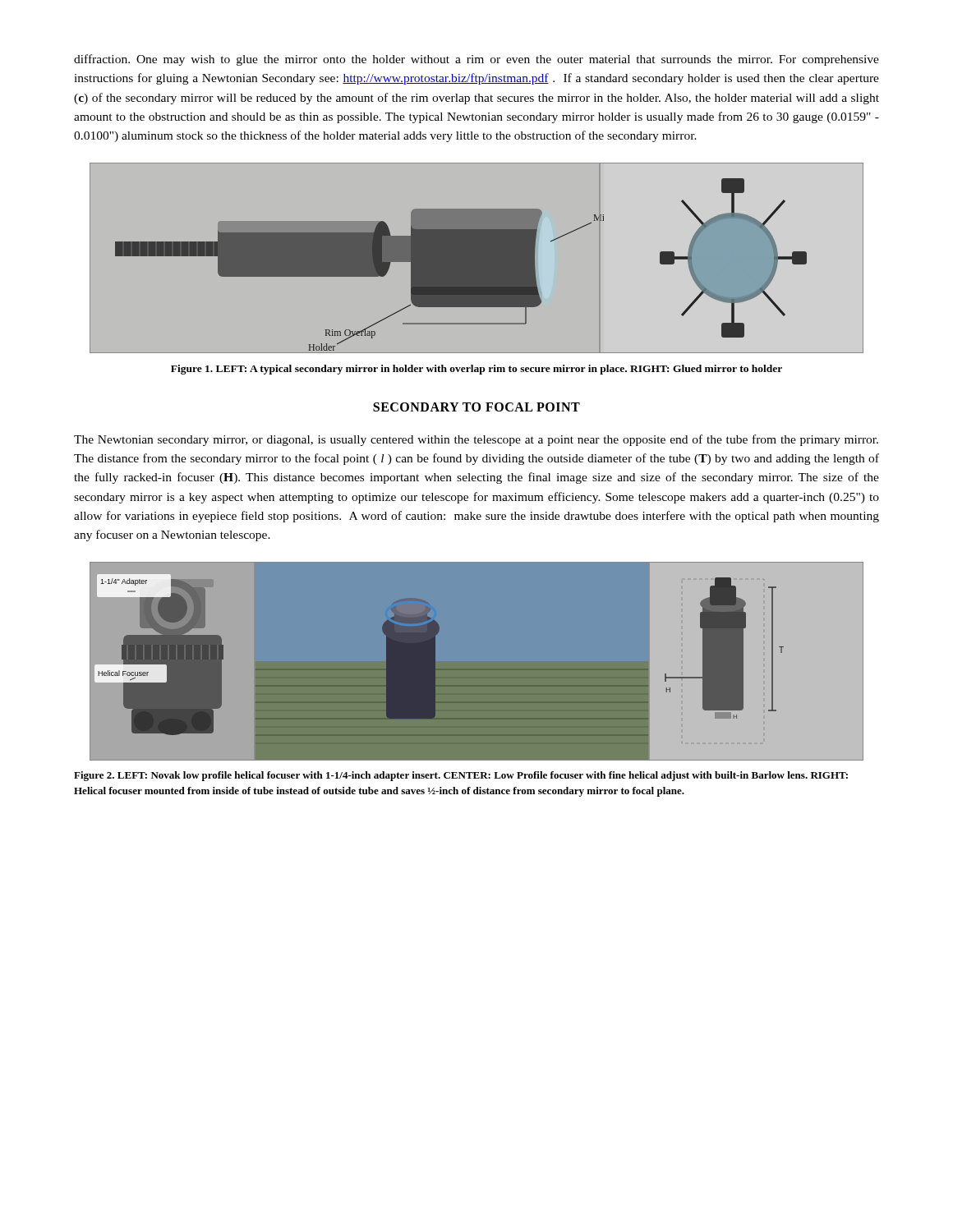Screen dimensions: 1232x953
Task: Click the caption that begins "Figure 2. LEFT: Novak low profile helical focuser"
Action: (x=461, y=783)
